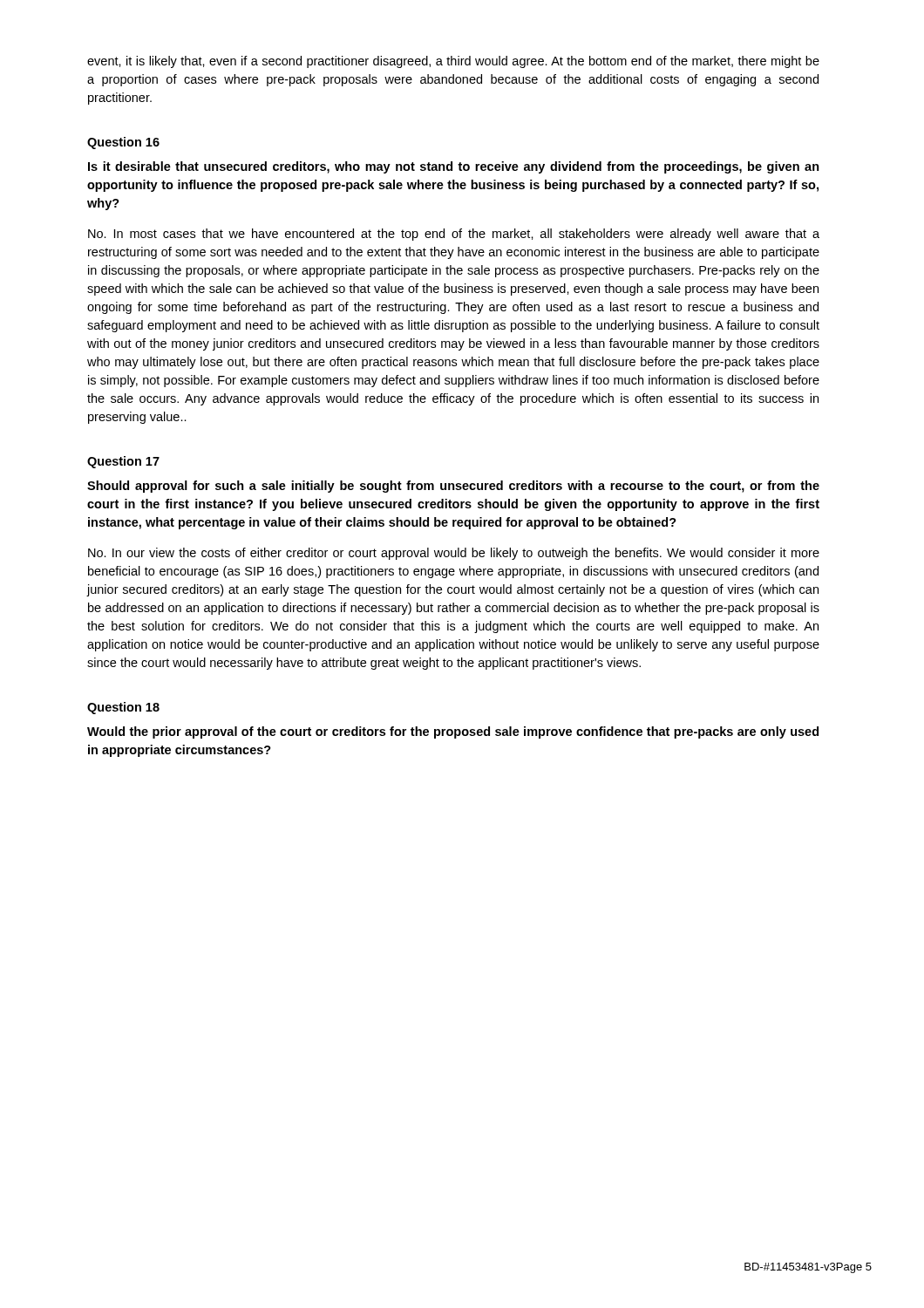This screenshot has width=924, height=1308.
Task: Find the passage starting "No. In most cases that"
Action: (x=453, y=326)
